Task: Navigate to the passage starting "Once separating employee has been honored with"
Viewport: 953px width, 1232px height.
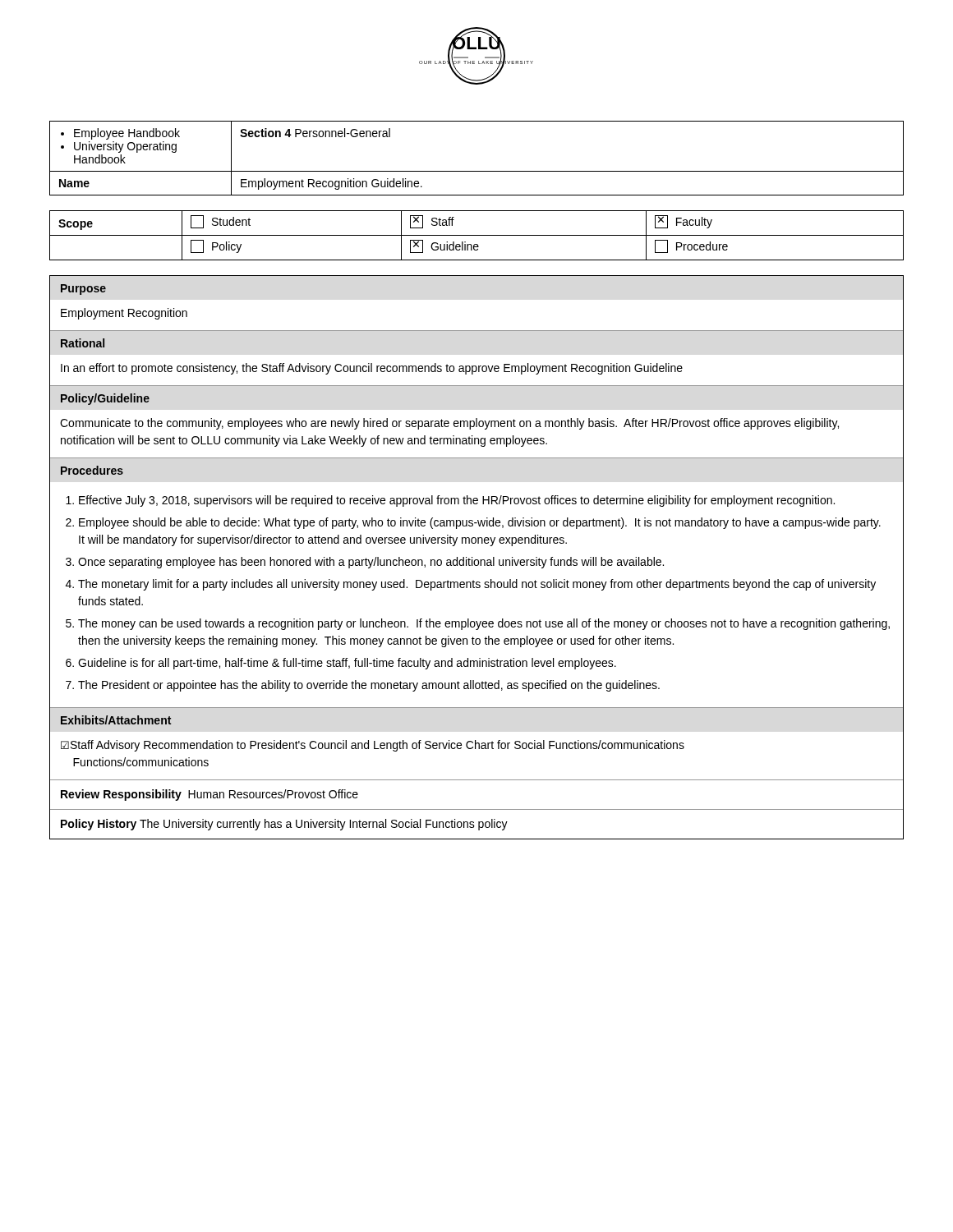Action: click(372, 562)
